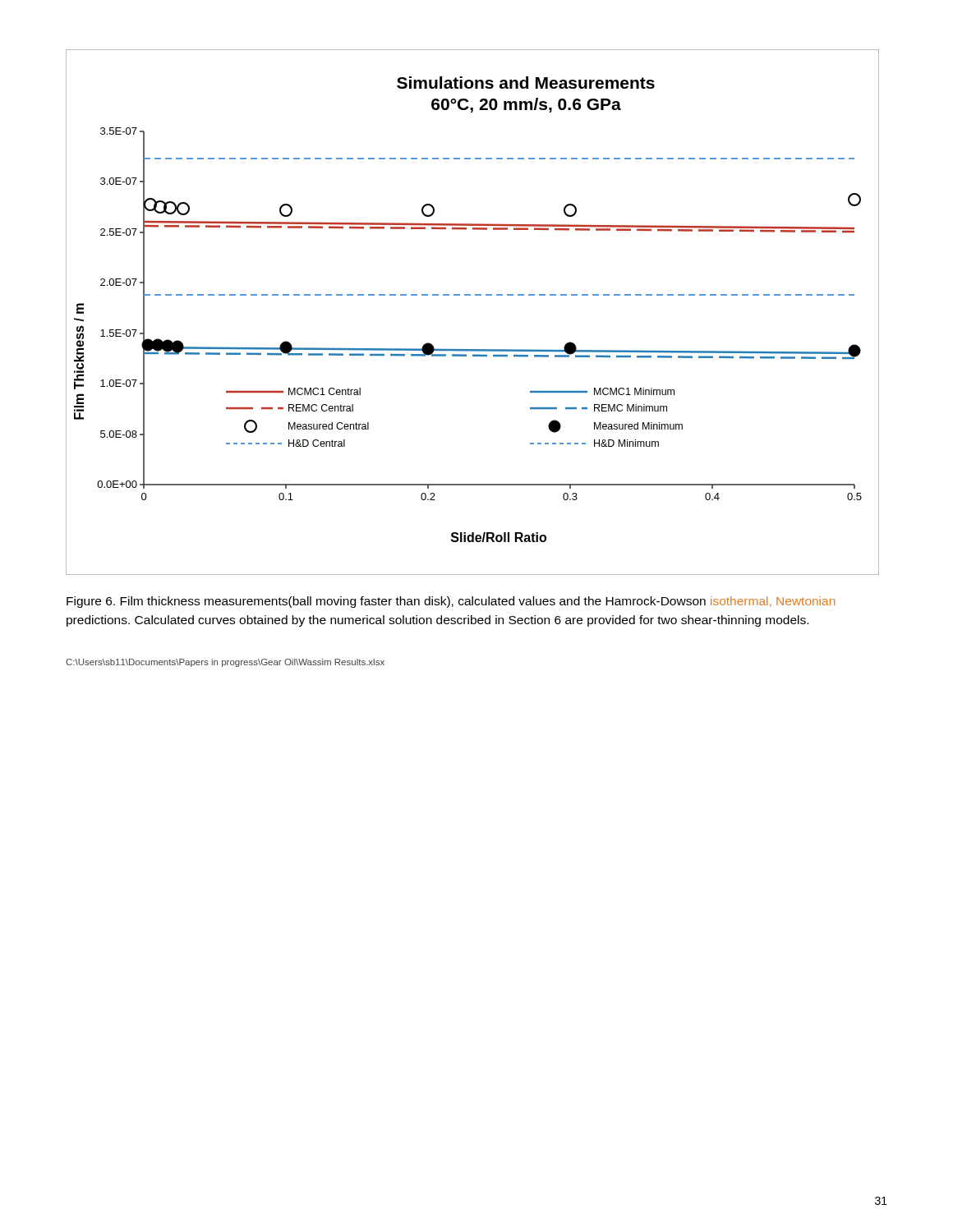953x1232 pixels.
Task: Navigate to the passage starting "Figure 6. Film thickness"
Action: pos(451,610)
